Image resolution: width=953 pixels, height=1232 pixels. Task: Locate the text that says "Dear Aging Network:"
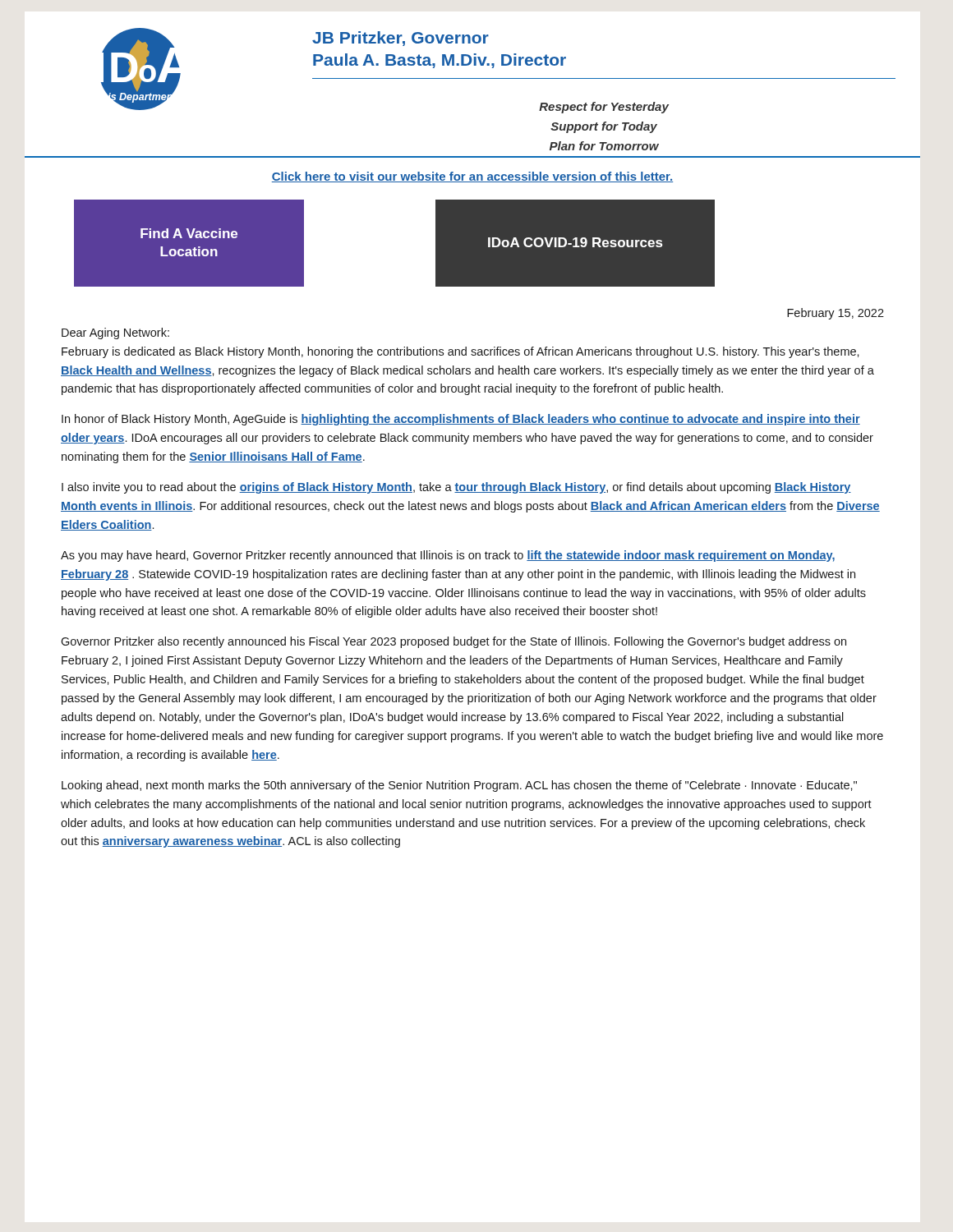point(115,332)
